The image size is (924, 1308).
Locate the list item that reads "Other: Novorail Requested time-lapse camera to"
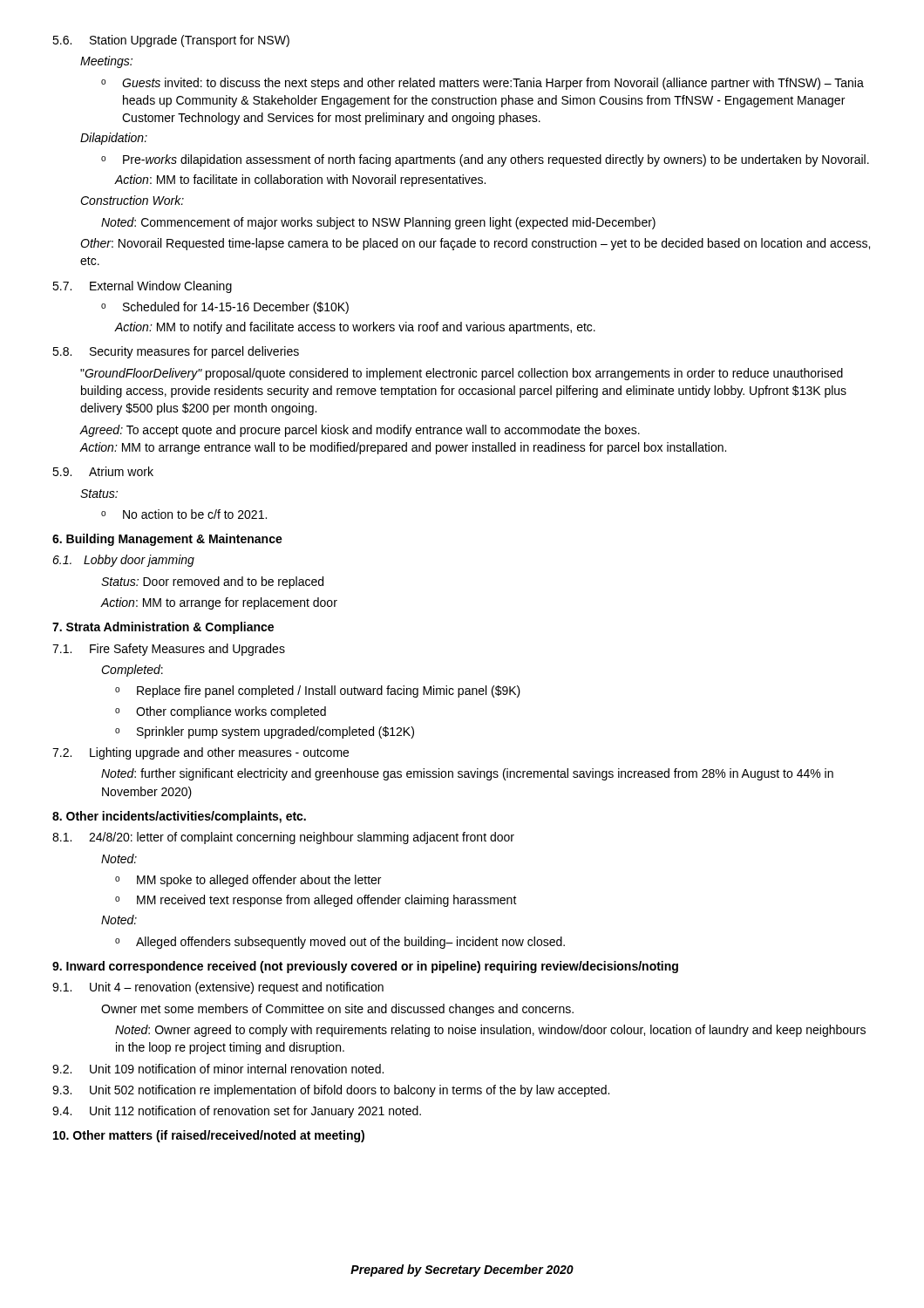point(476,252)
